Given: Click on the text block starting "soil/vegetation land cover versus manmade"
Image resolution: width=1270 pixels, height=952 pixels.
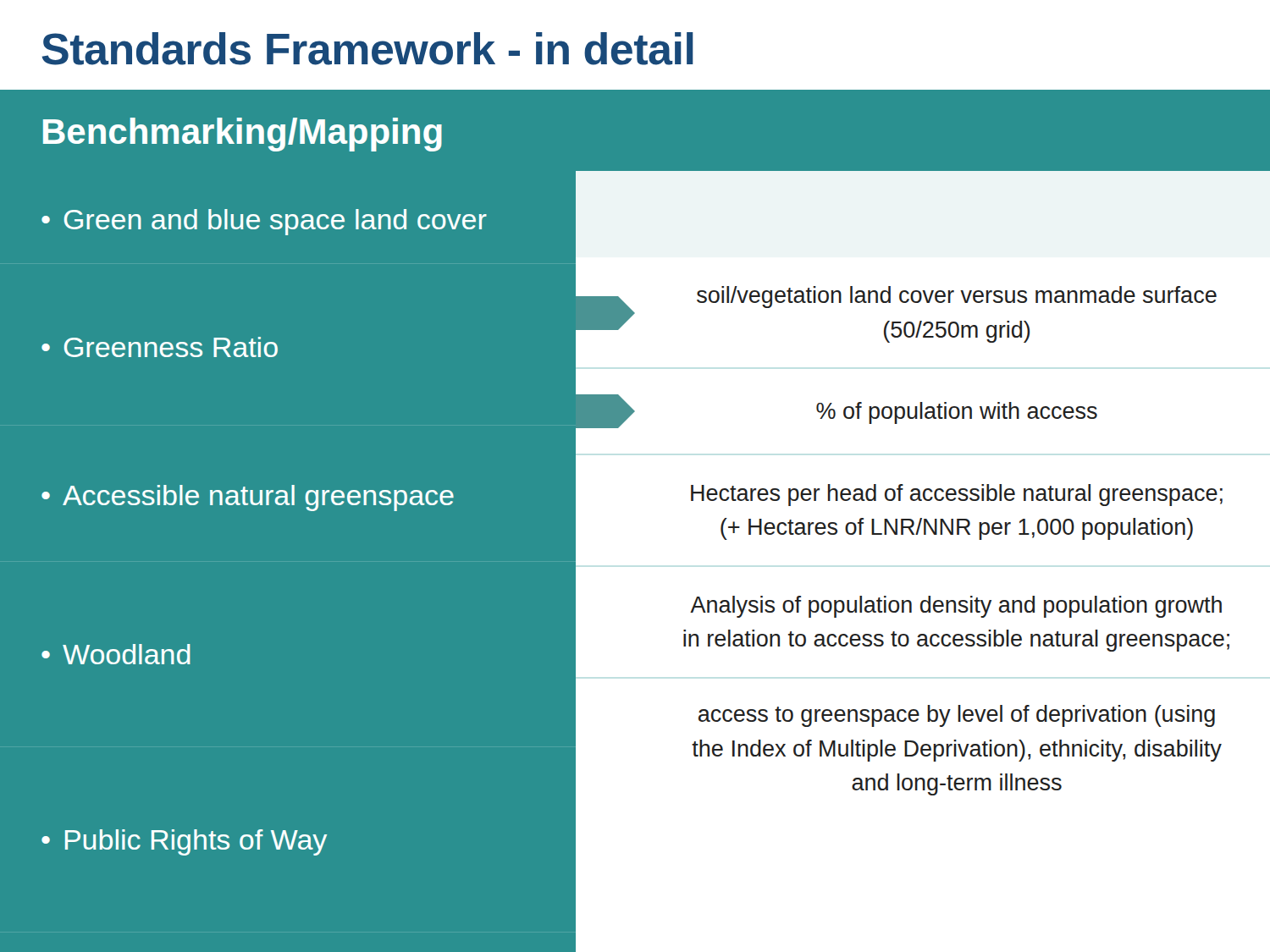Looking at the screenshot, I should [x=957, y=312].
